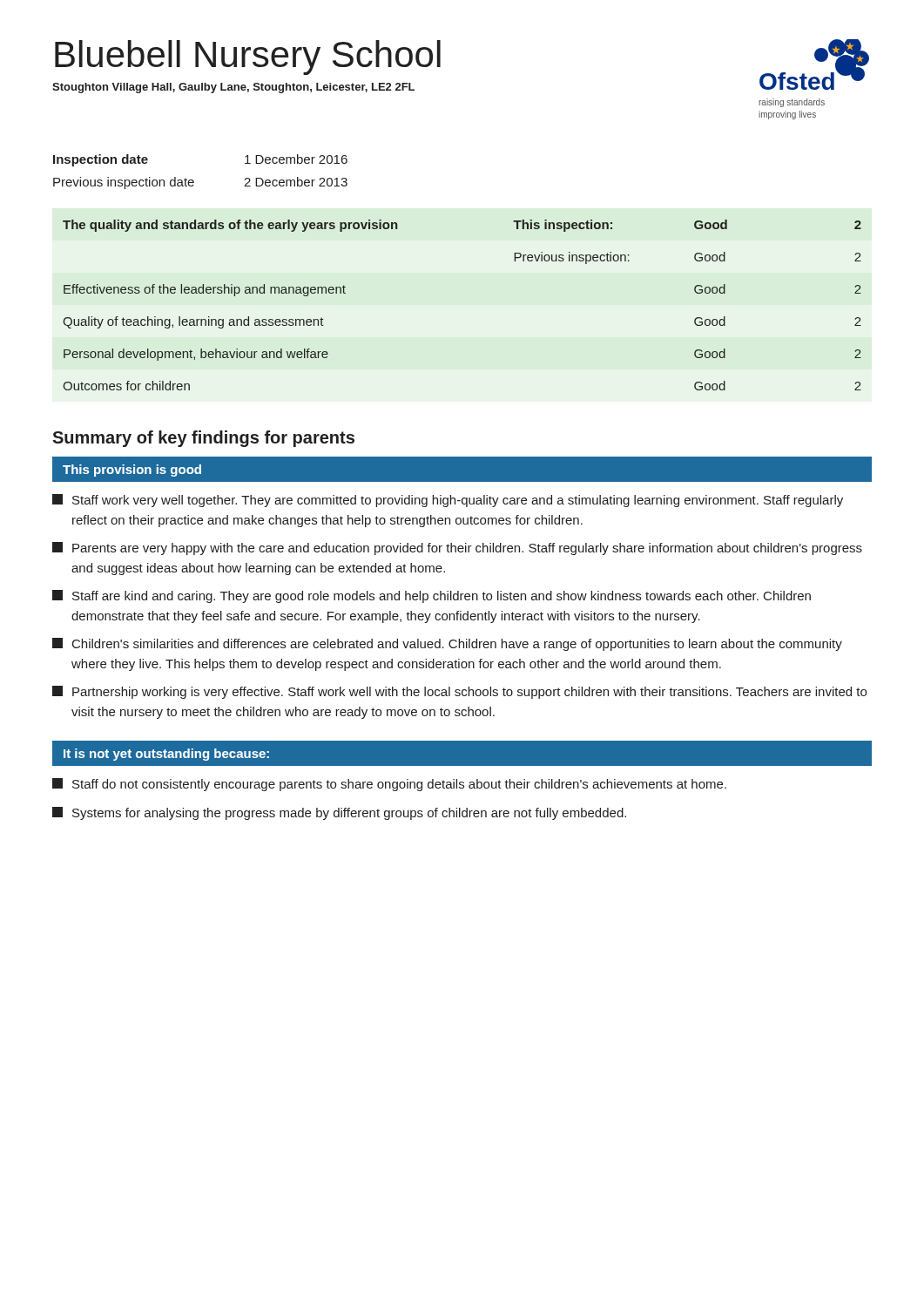The image size is (924, 1307).
Task: Navigate to the text block starting "Staff do not consistently encourage parents to"
Action: point(462,784)
